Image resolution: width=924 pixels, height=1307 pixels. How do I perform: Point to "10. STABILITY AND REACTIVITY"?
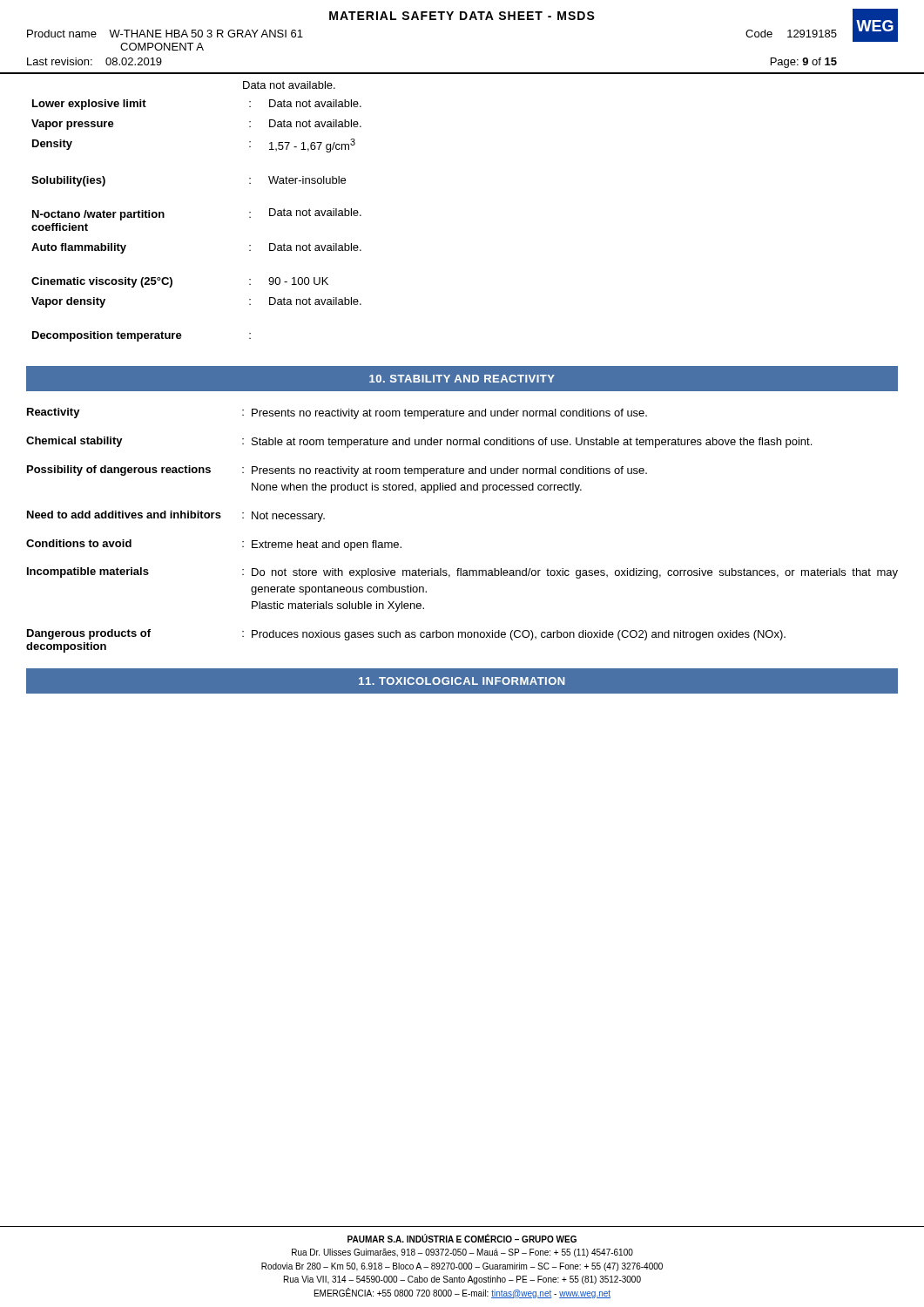click(x=462, y=379)
